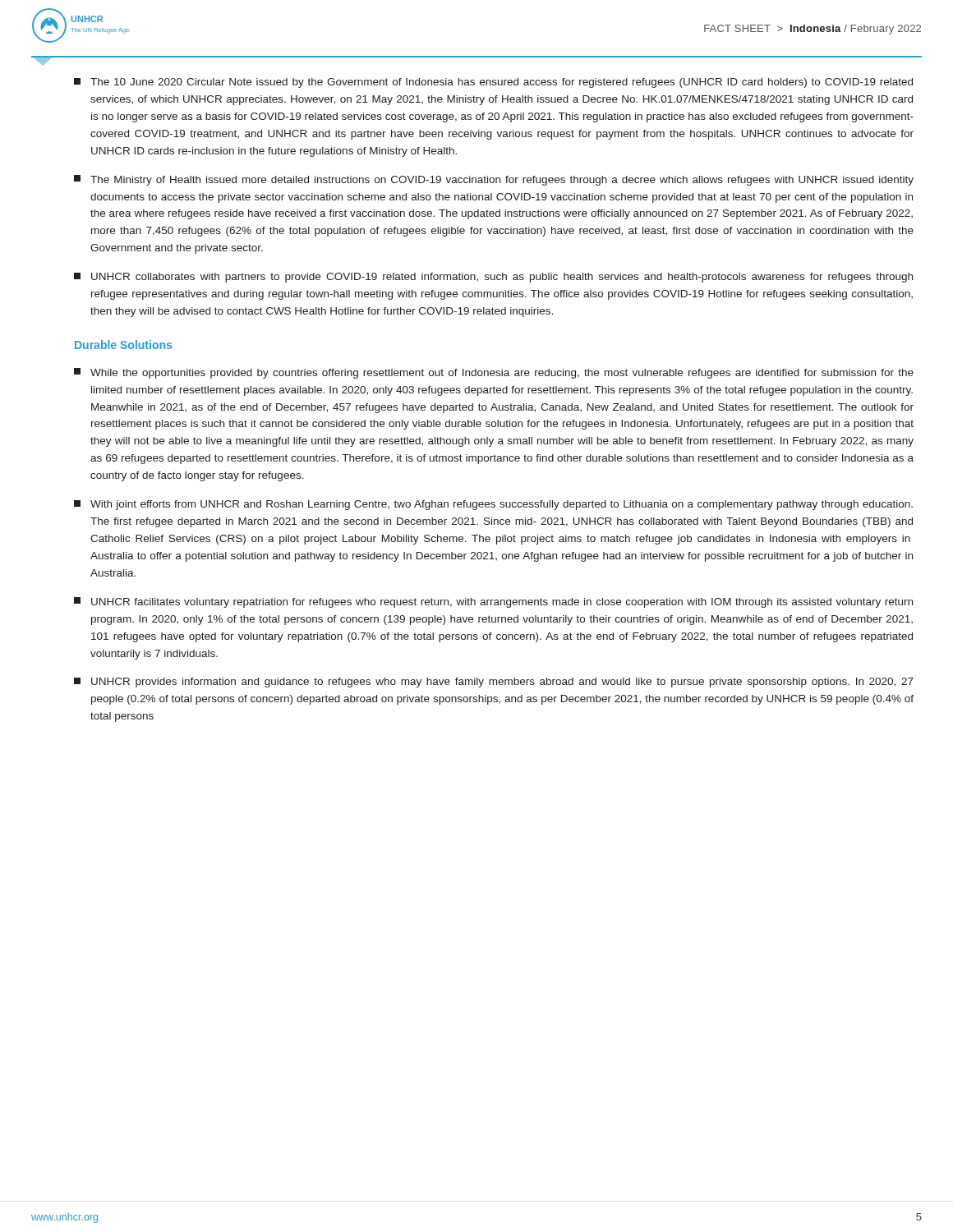Find the section header that reads "Durable Solutions"
Viewport: 953px width, 1232px height.
point(123,345)
